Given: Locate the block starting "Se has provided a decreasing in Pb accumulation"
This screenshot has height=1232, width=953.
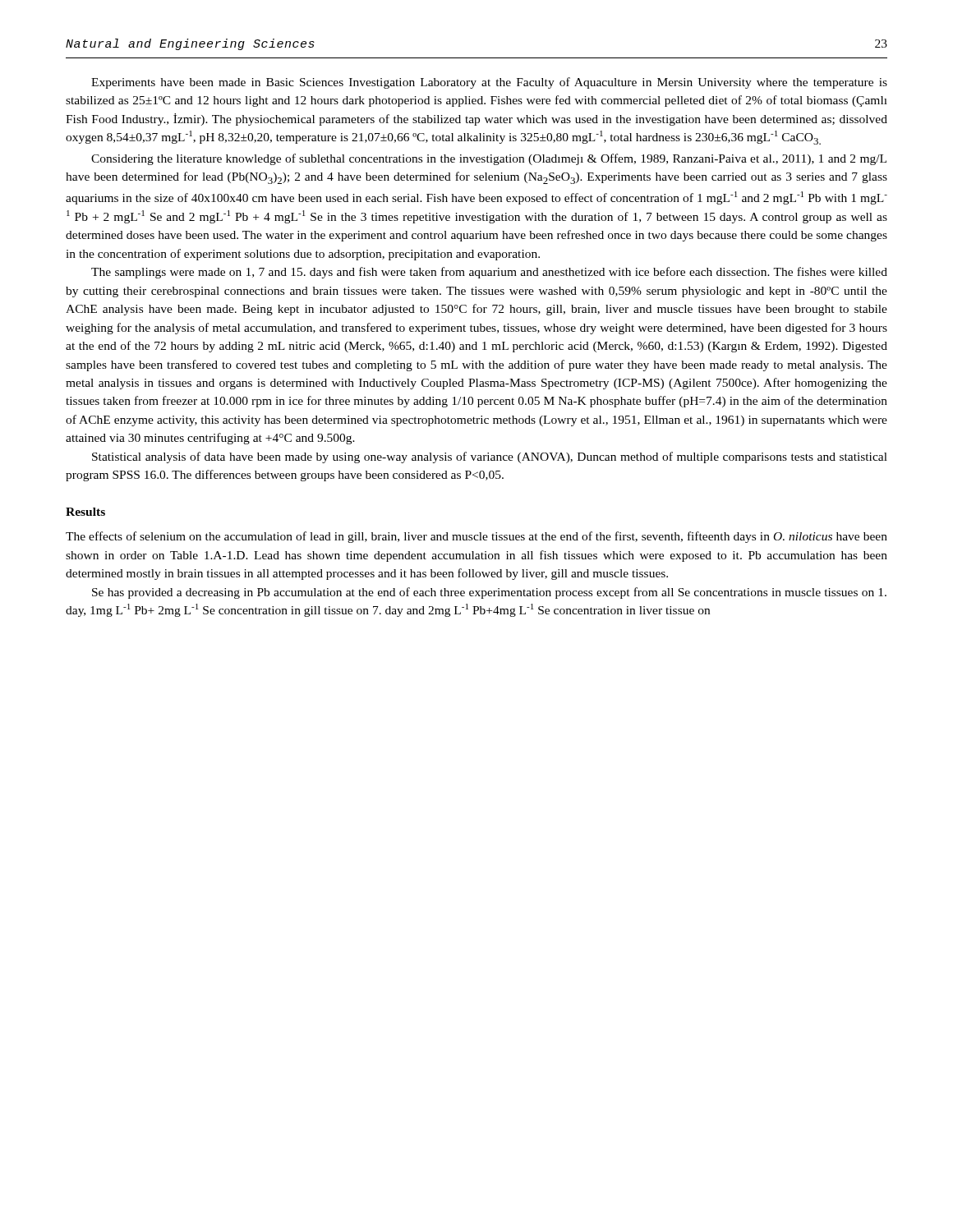Looking at the screenshot, I should click(476, 601).
